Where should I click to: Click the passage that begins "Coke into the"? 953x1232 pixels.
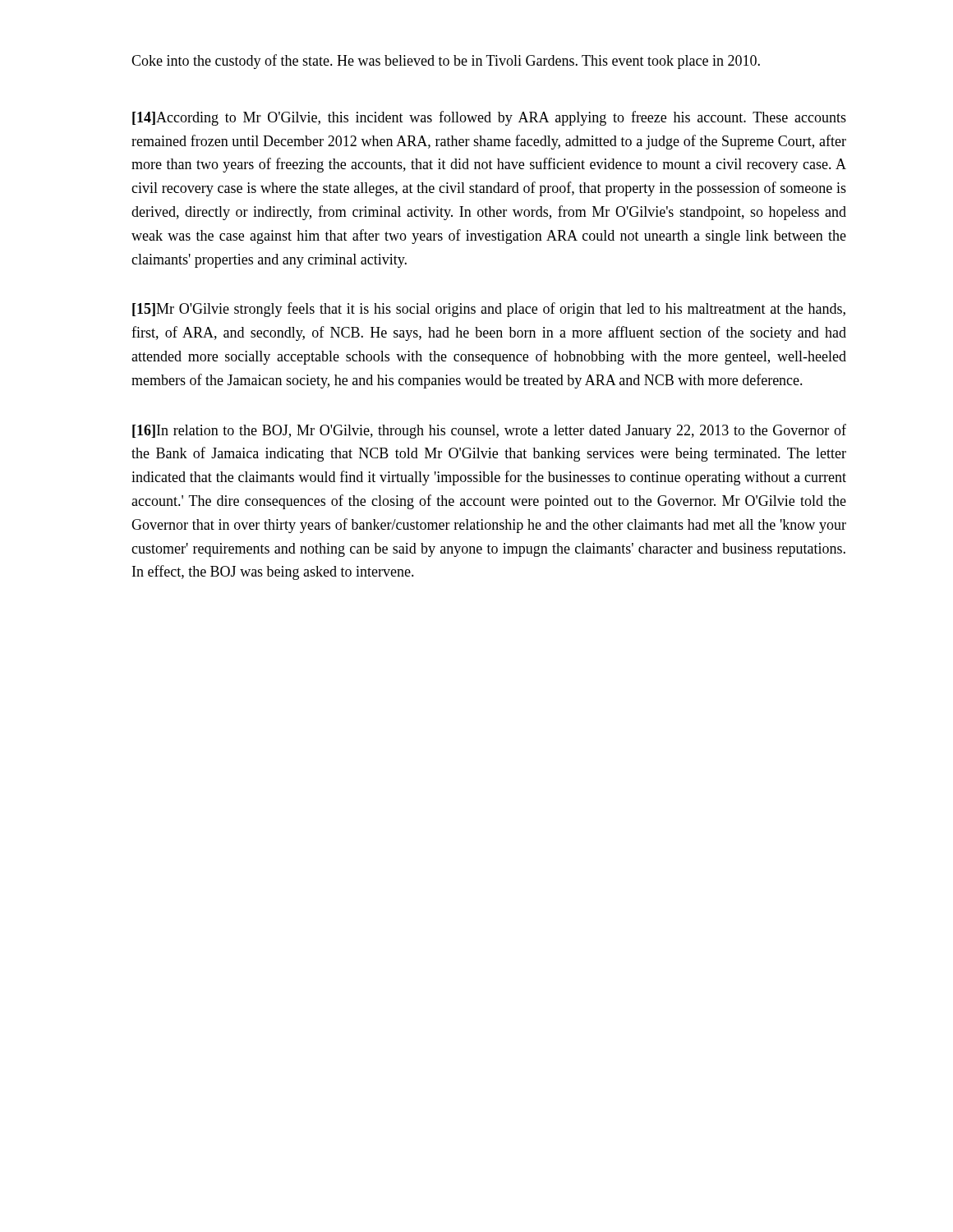tap(446, 61)
